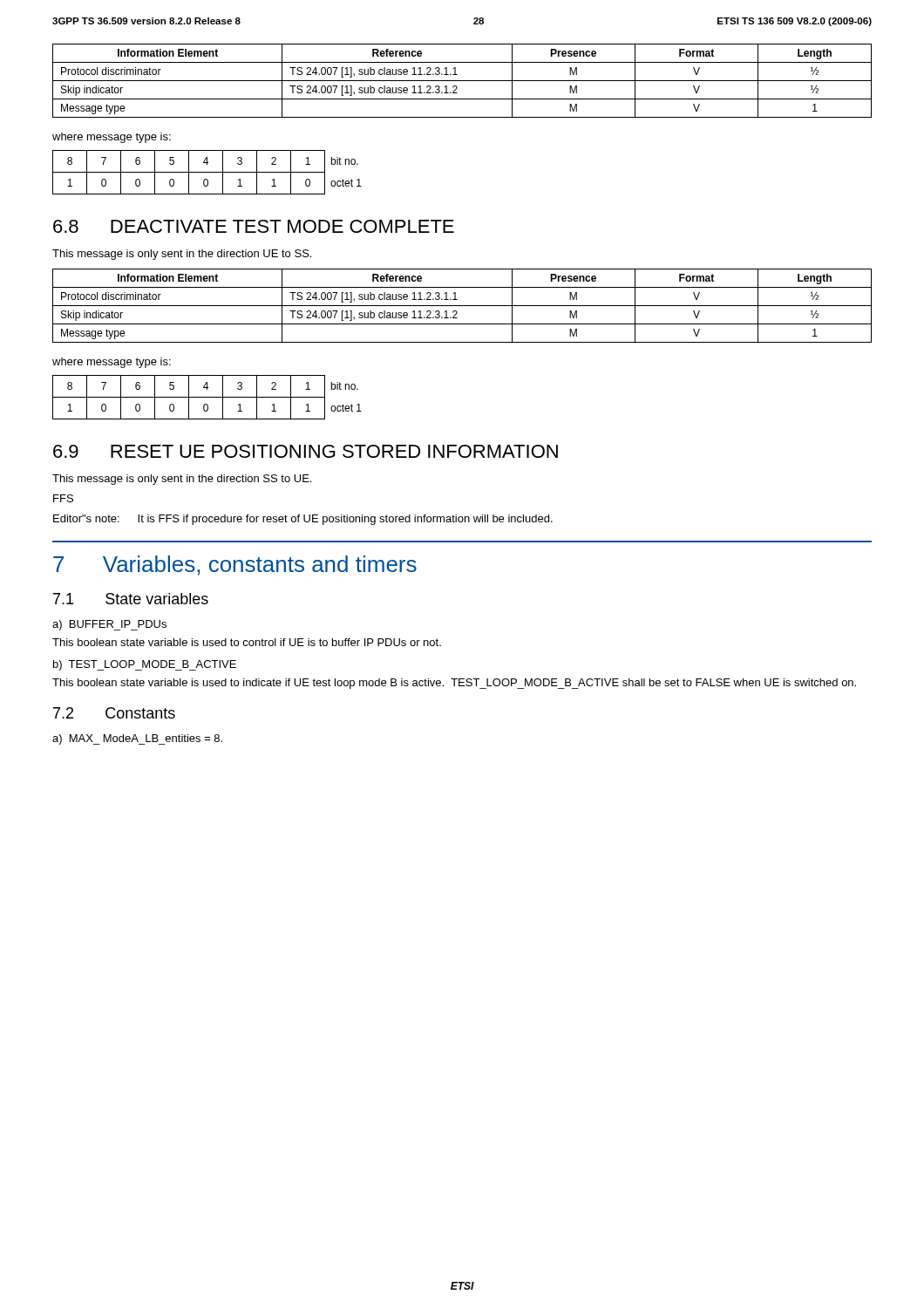
Task: Click where it says "6.9 RESET UE POSITIONING STORED INFORMATION"
Action: (x=306, y=451)
